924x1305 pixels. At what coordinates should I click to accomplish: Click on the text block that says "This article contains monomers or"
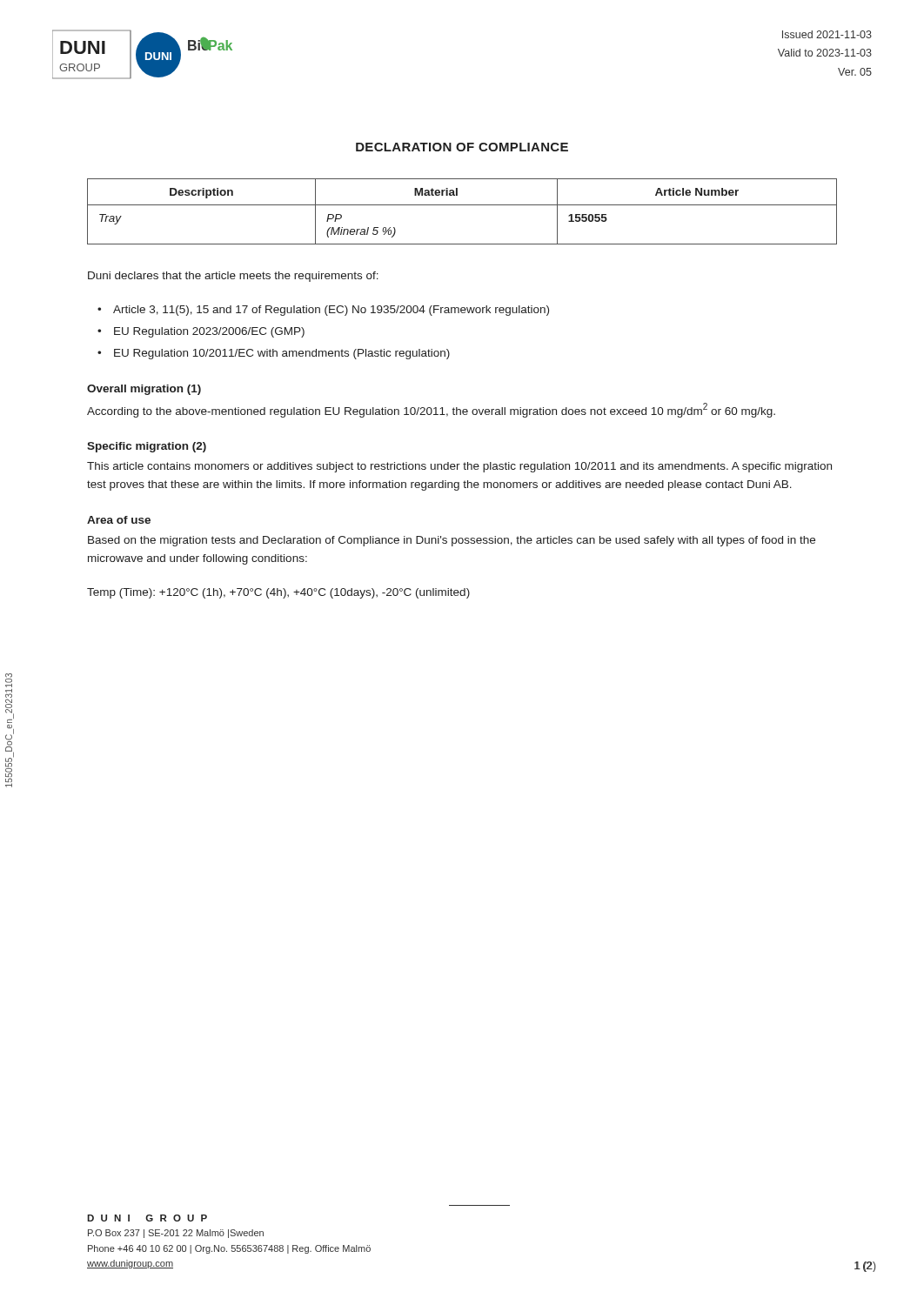point(460,475)
